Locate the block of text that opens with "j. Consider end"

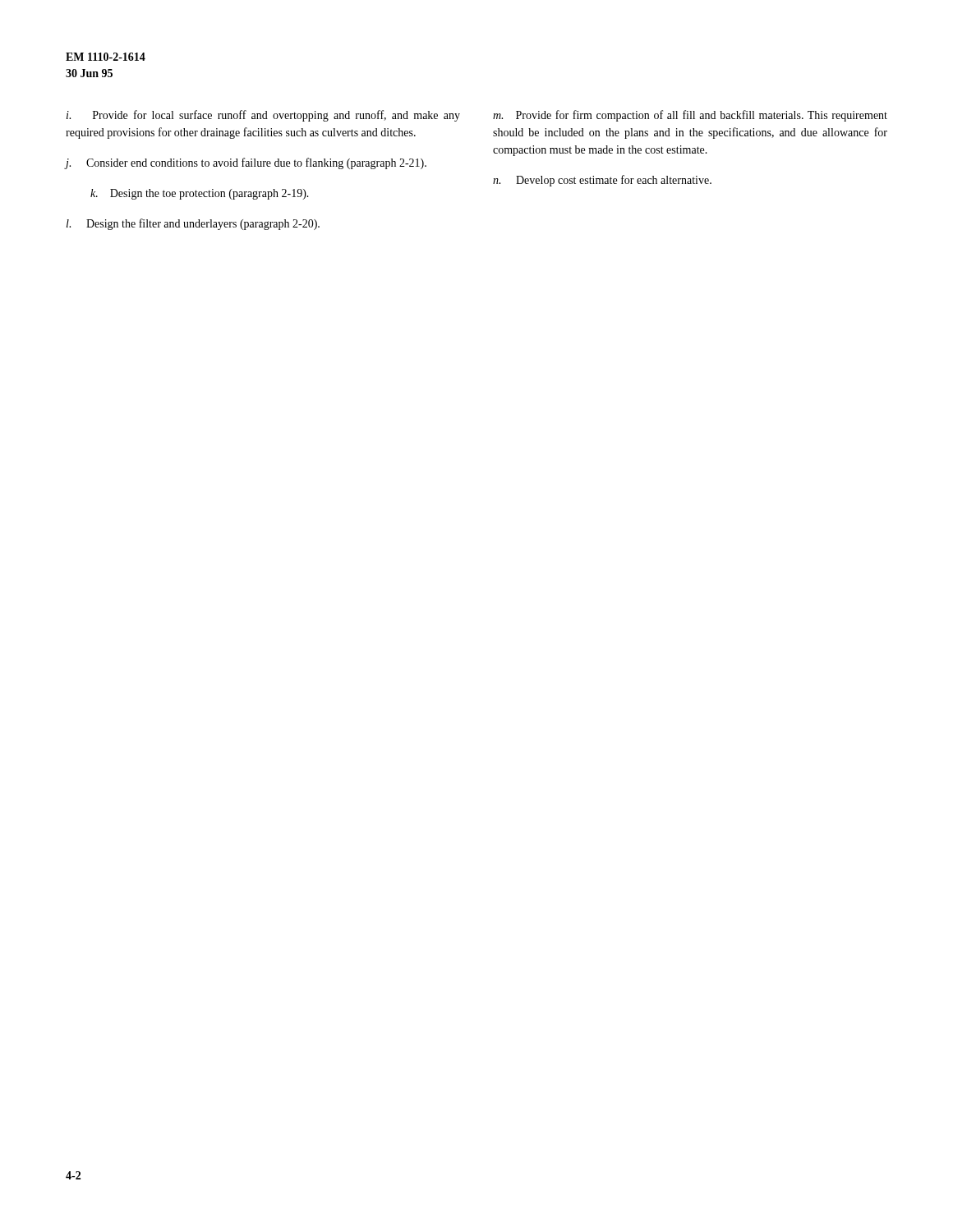246,163
